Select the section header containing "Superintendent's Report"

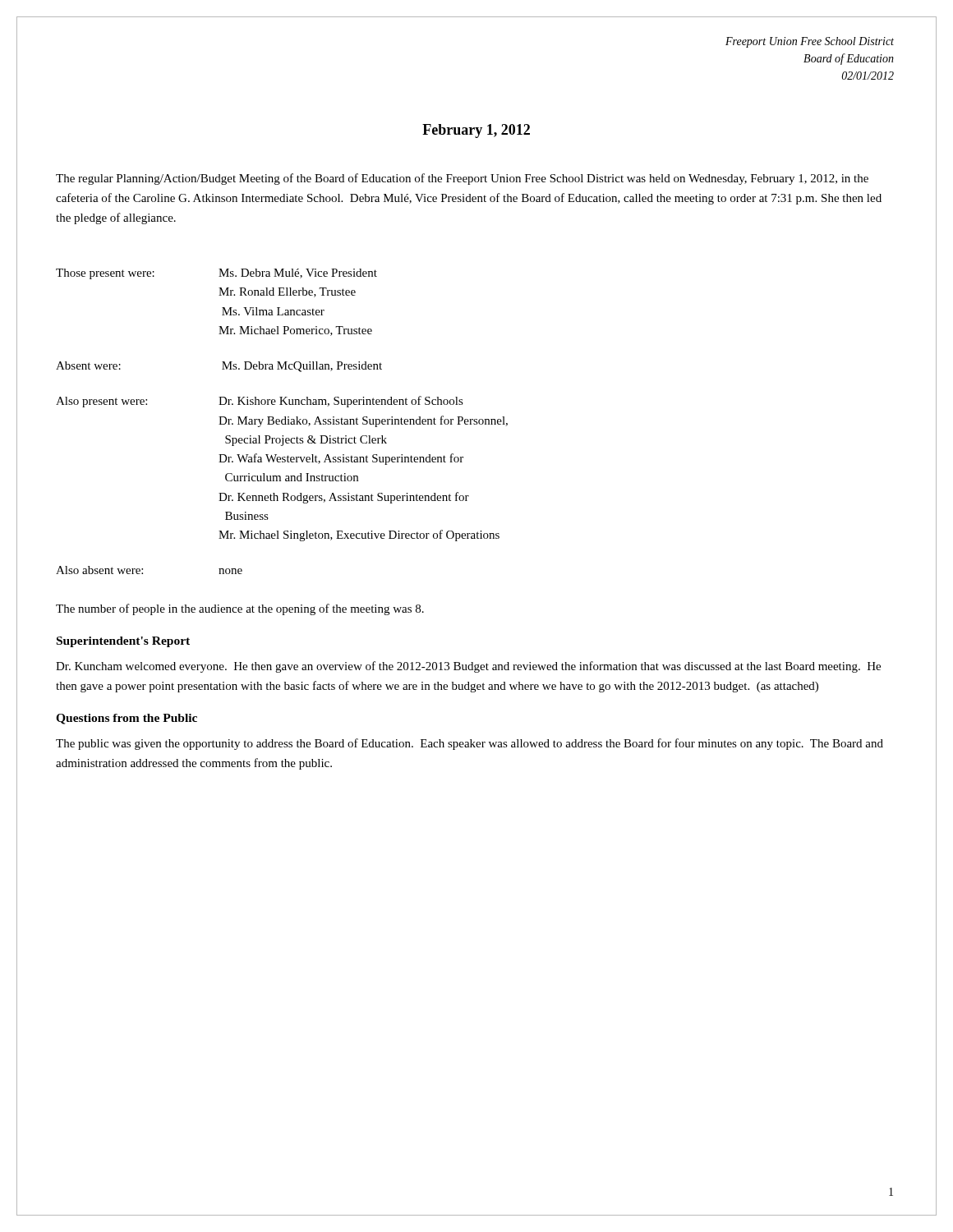point(123,640)
